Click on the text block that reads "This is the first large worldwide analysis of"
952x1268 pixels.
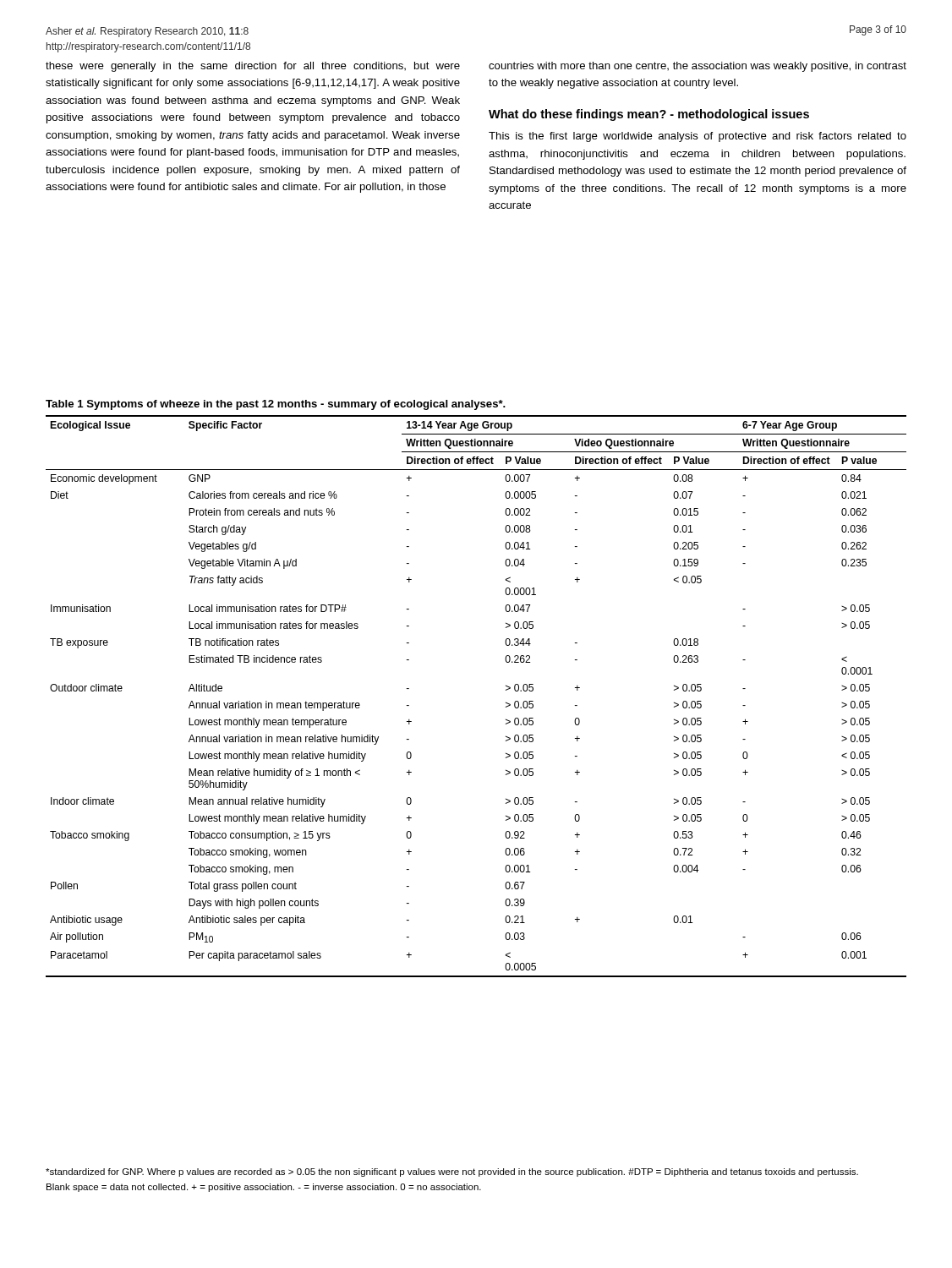697,170
